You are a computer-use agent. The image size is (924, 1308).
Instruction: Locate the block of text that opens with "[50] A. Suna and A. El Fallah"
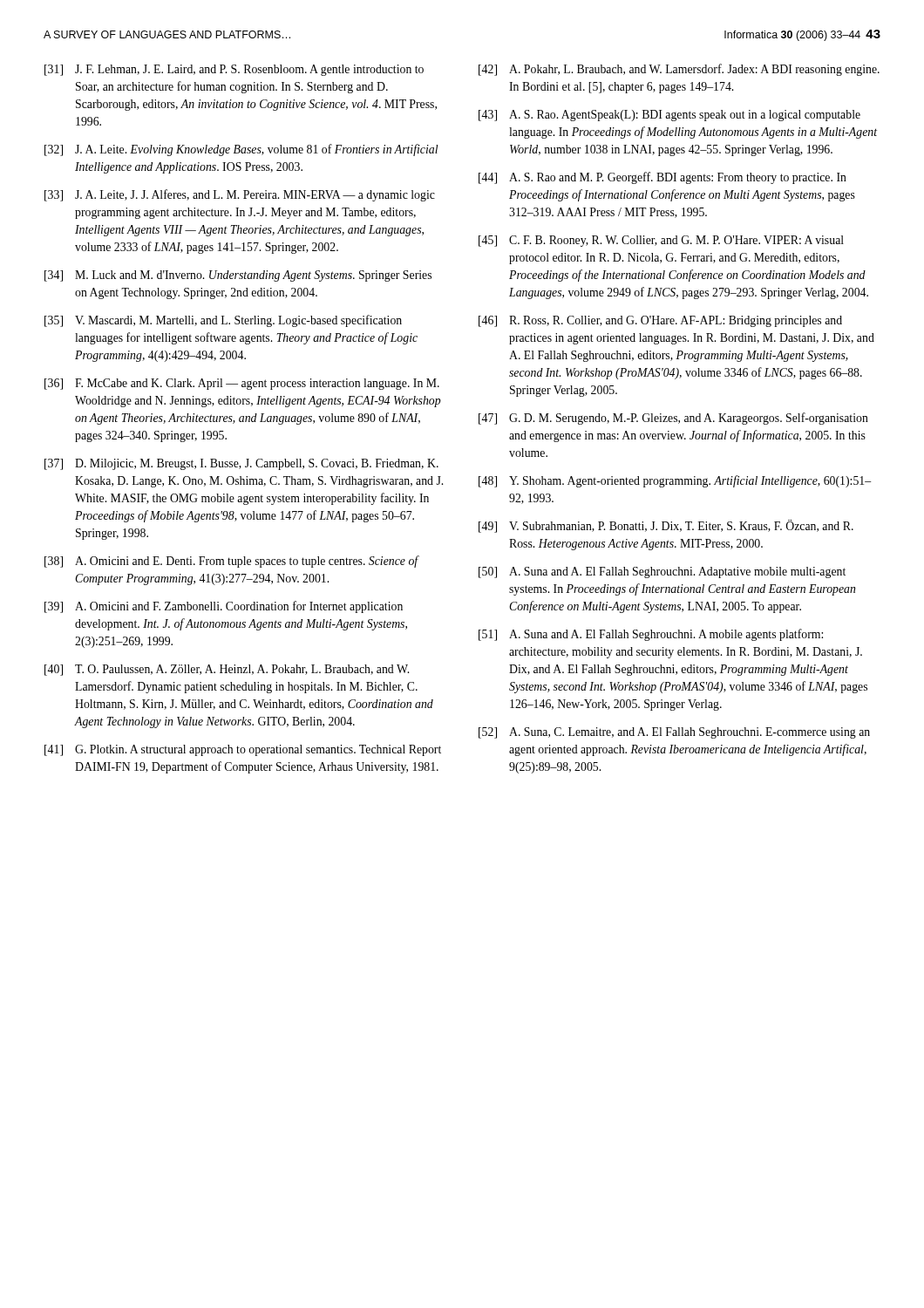679,590
